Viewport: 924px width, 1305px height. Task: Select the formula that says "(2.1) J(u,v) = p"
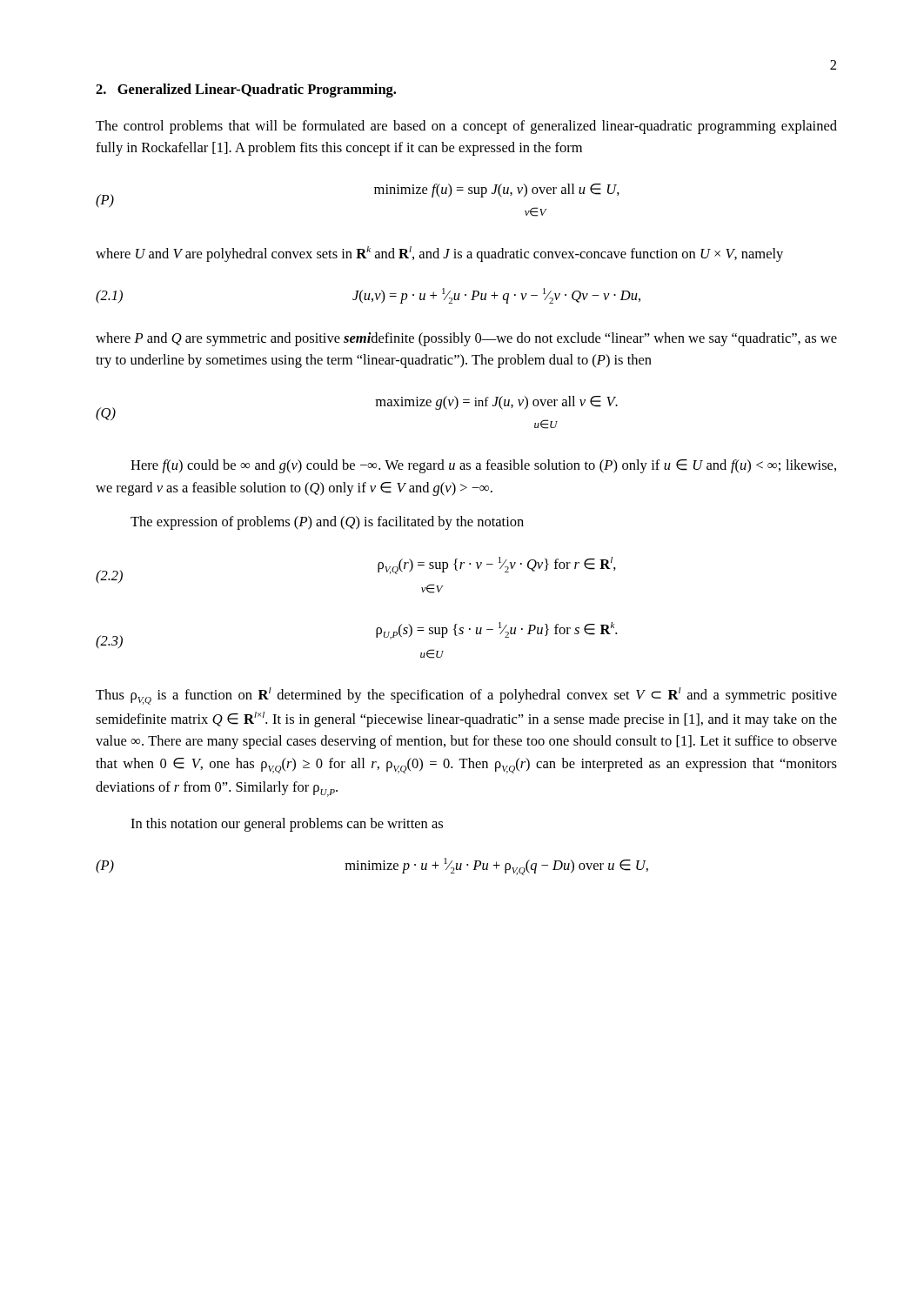point(466,296)
